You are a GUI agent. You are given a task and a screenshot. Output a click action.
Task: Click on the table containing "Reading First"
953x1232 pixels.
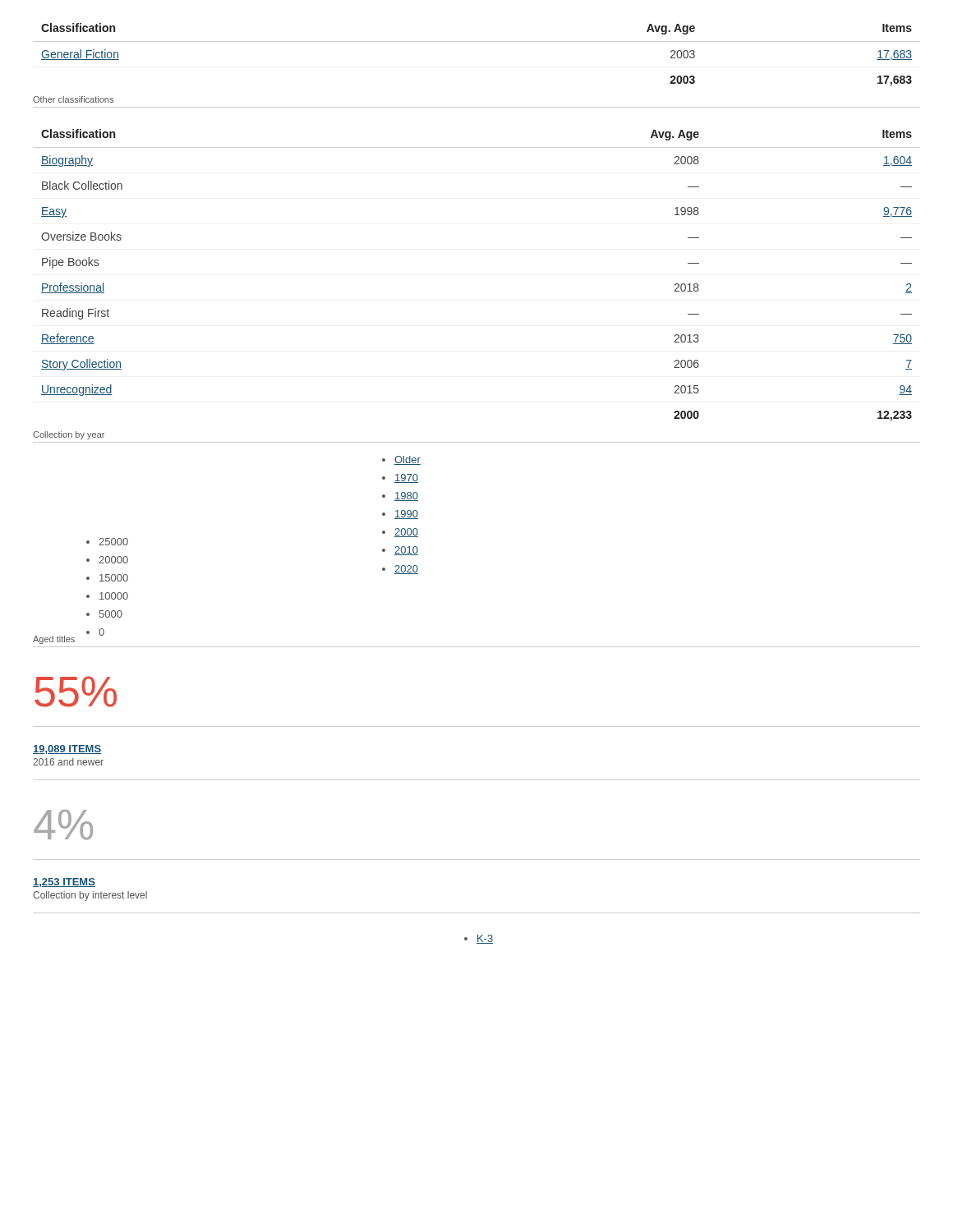pos(476,274)
